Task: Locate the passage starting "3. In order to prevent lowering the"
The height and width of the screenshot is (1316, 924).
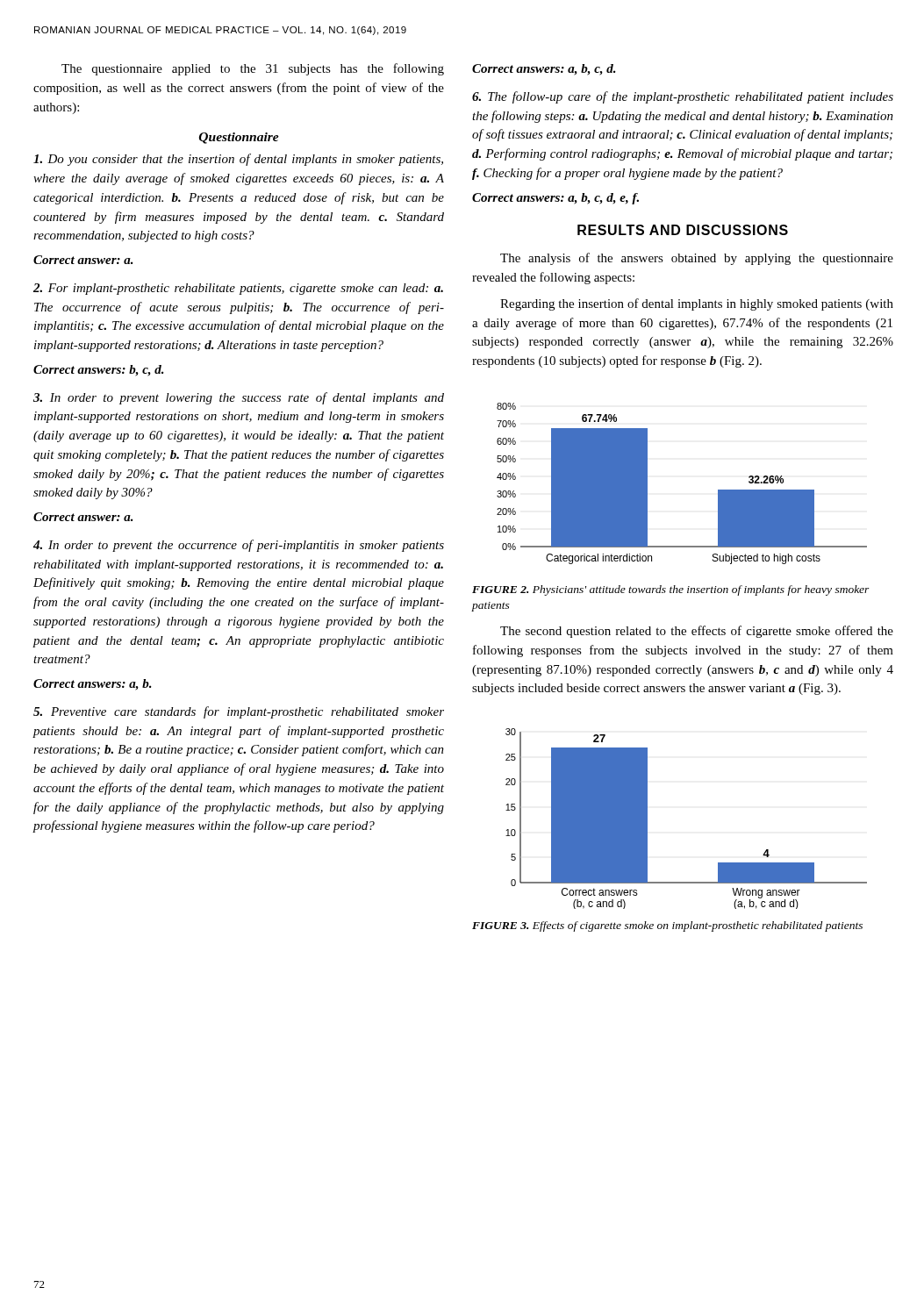Action: 239,445
